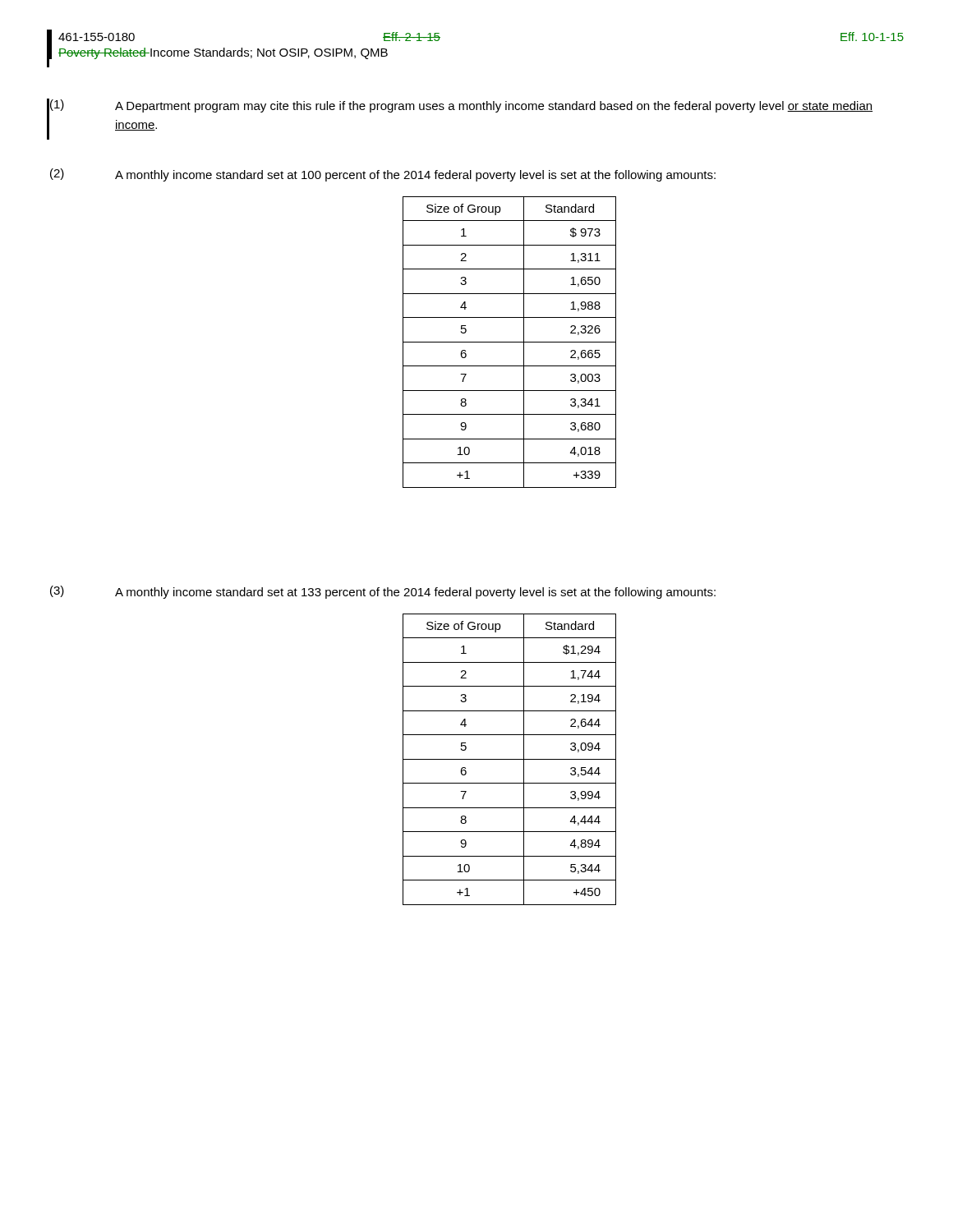Find the table that mentions "$ 973"
This screenshot has height=1232, width=953.
tap(509, 342)
